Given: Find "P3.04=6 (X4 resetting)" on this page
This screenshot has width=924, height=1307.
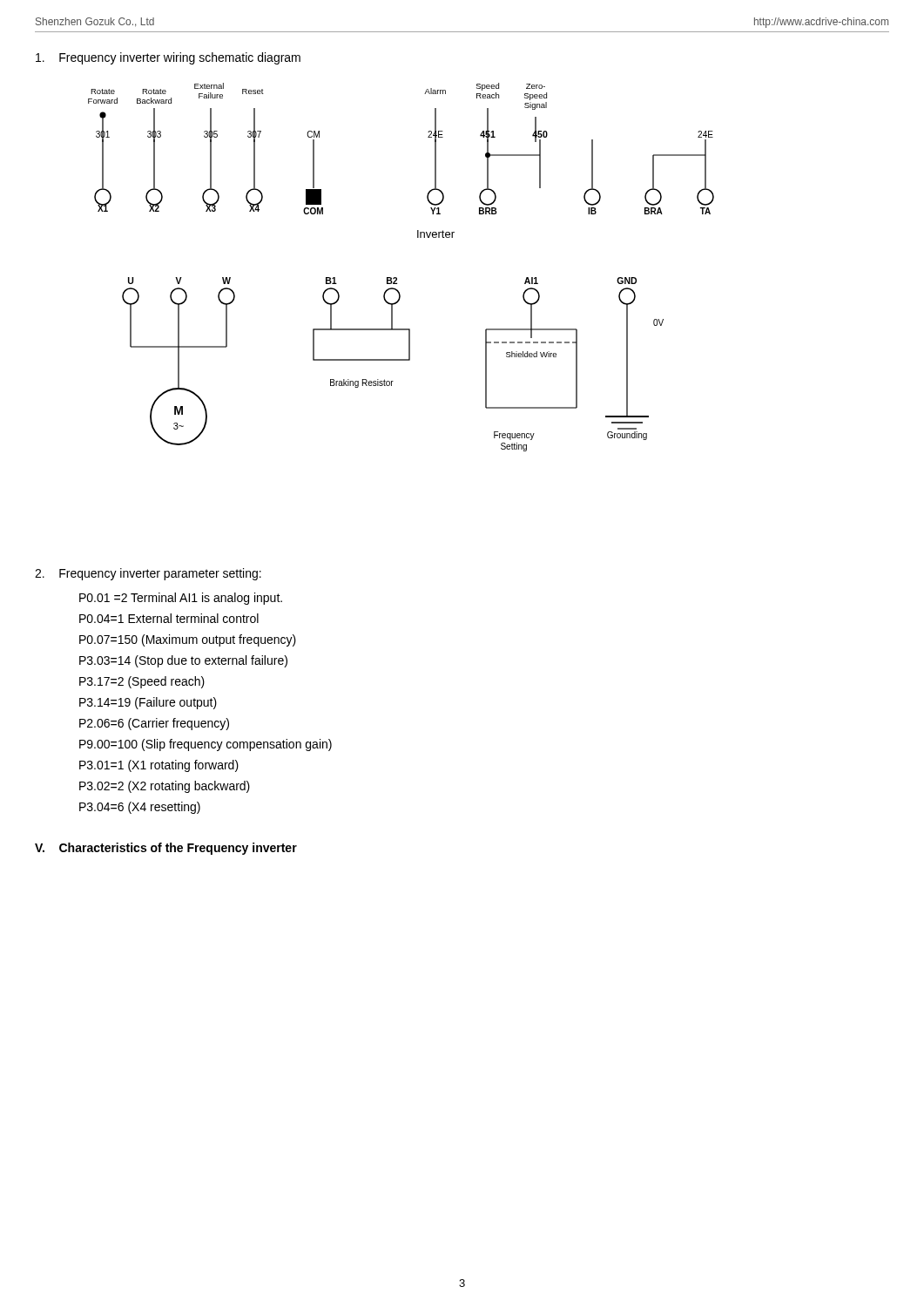Looking at the screenshot, I should pos(140,807).
